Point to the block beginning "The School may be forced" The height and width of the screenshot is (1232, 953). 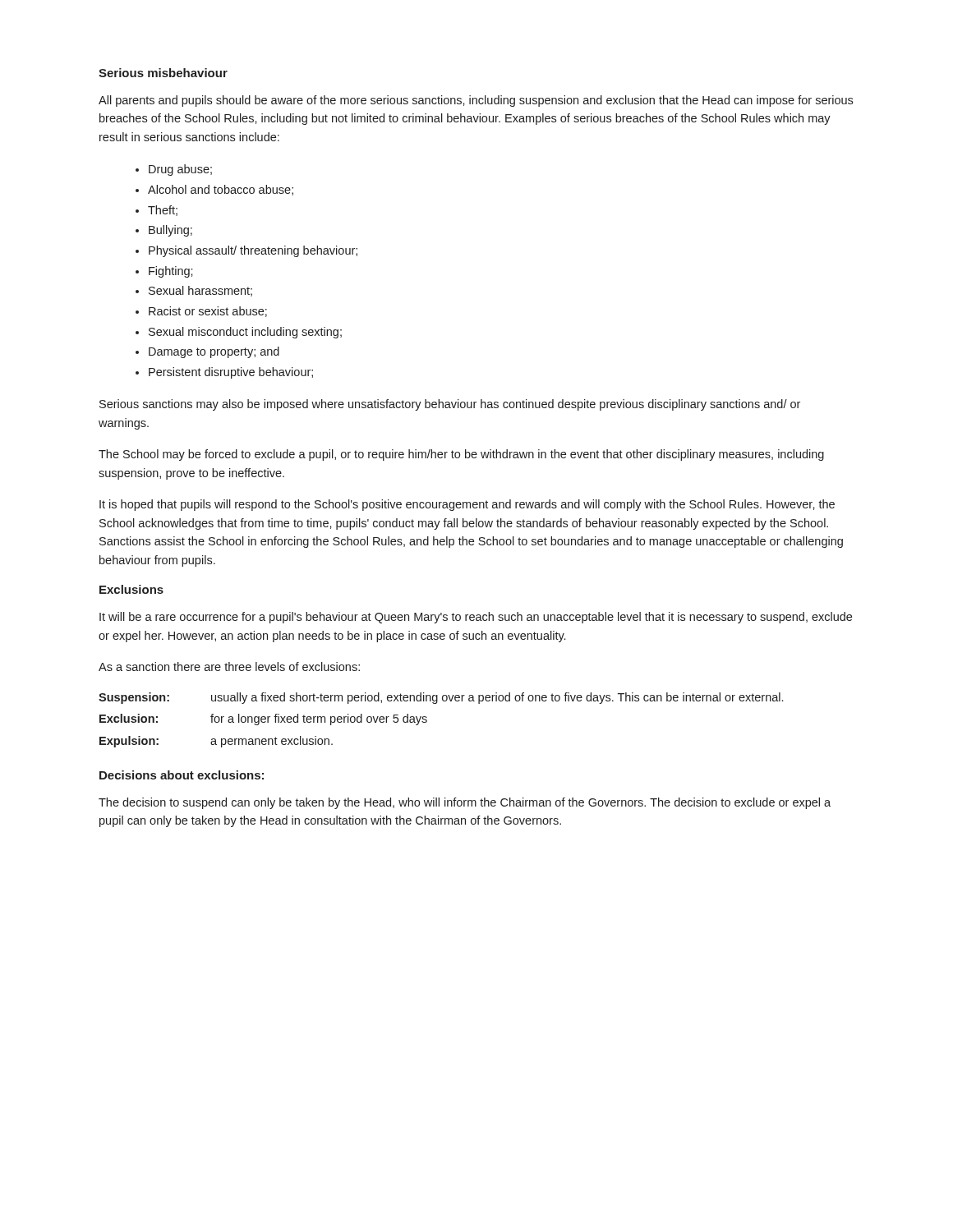461,464
